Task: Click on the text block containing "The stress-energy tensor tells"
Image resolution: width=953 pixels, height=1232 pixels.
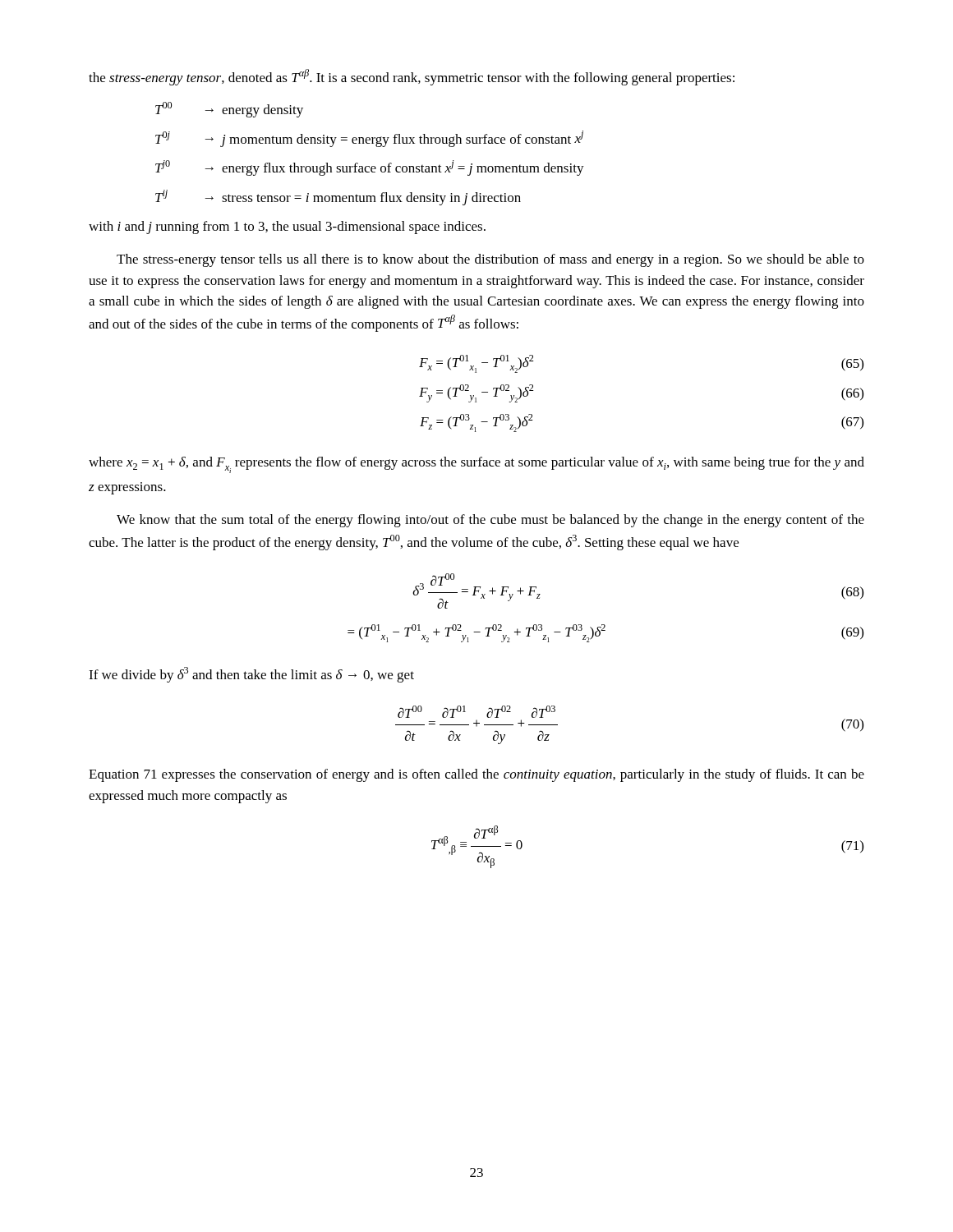Action: click(476, 292)
